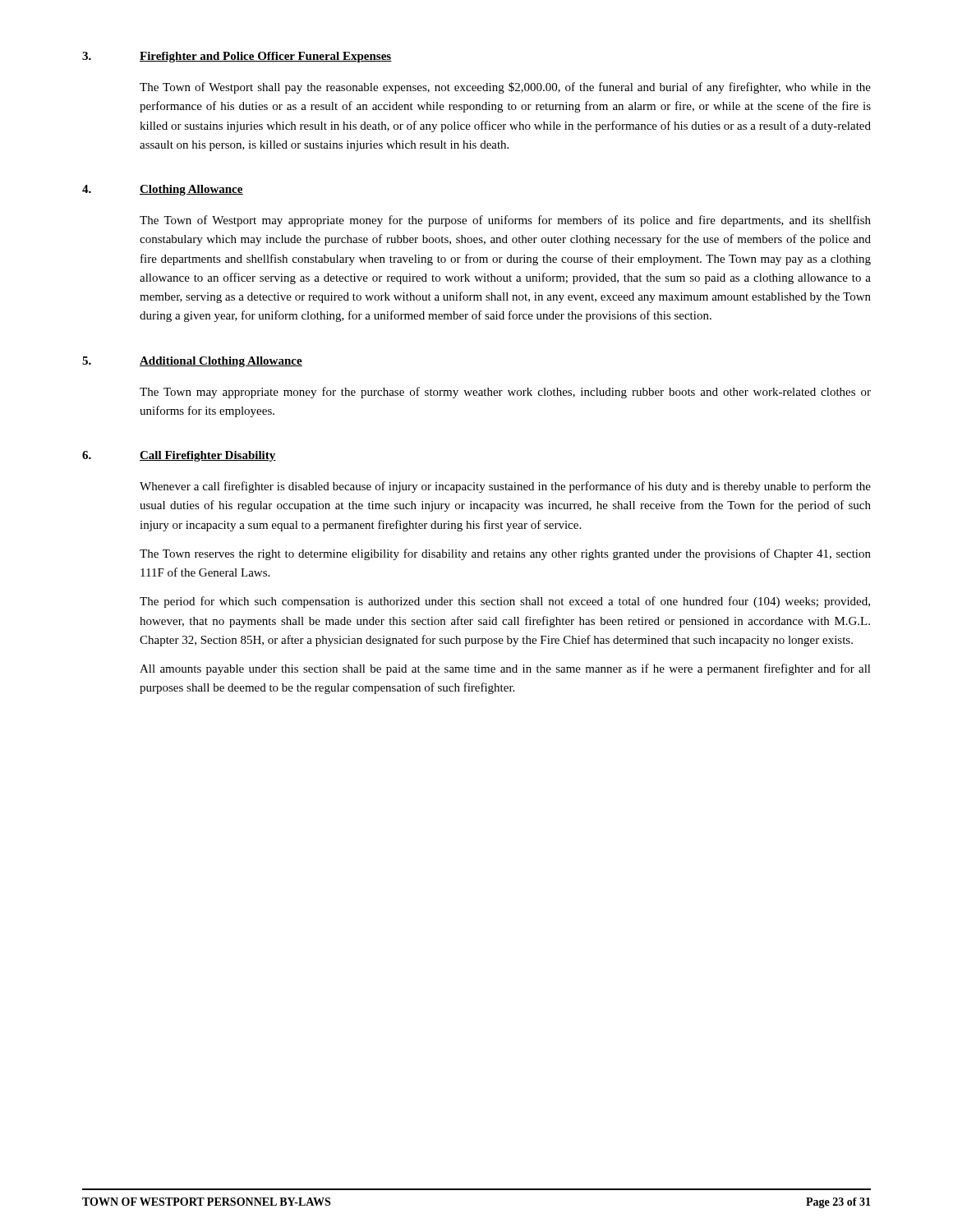Viewport: 953px width, 1232px height.
Task: Find the block starting "6. Call Firefighter"
Action: pos(179,456)
